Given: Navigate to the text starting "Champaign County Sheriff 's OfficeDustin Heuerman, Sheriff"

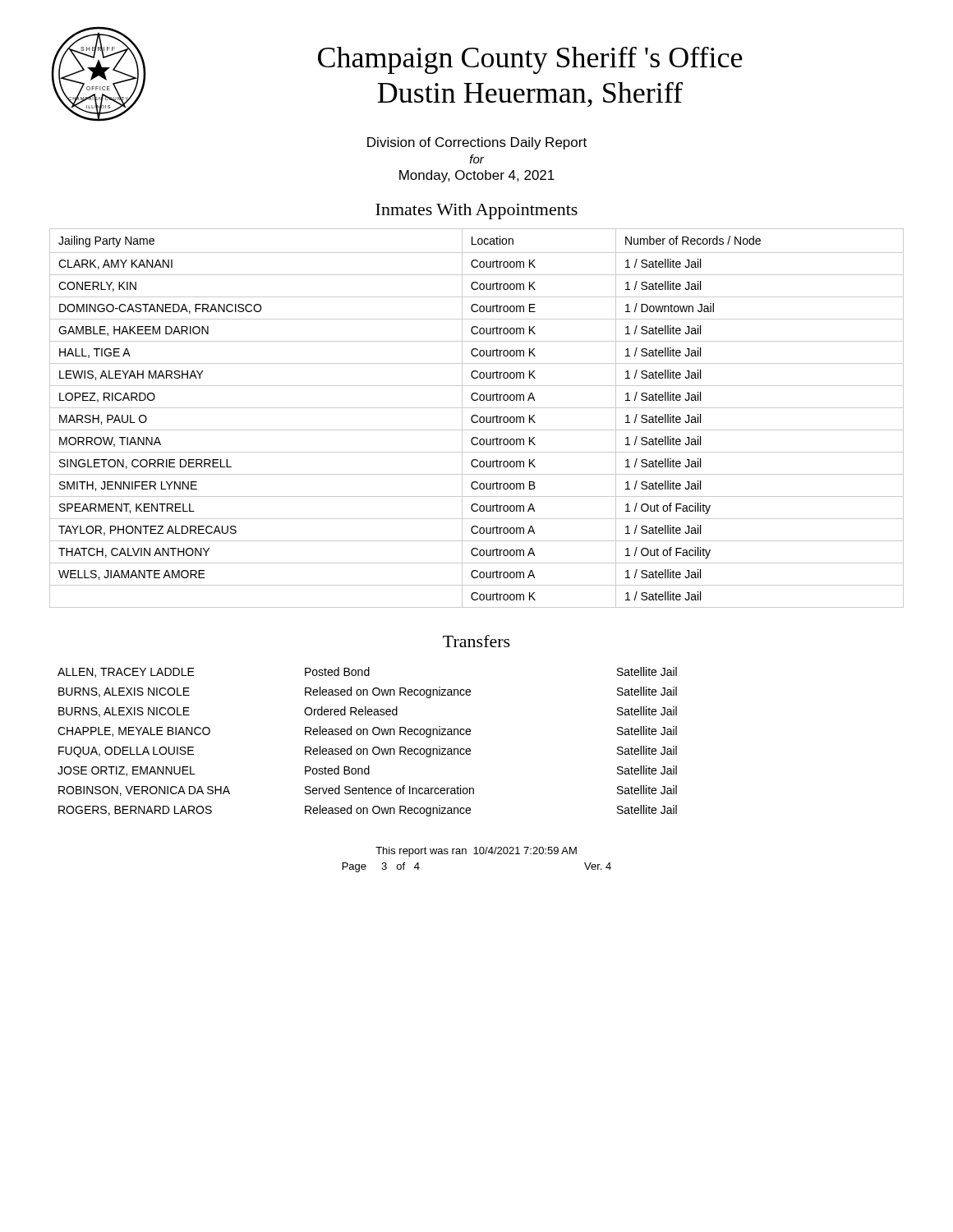Looking at the screenshot, I should click(530, 76).
